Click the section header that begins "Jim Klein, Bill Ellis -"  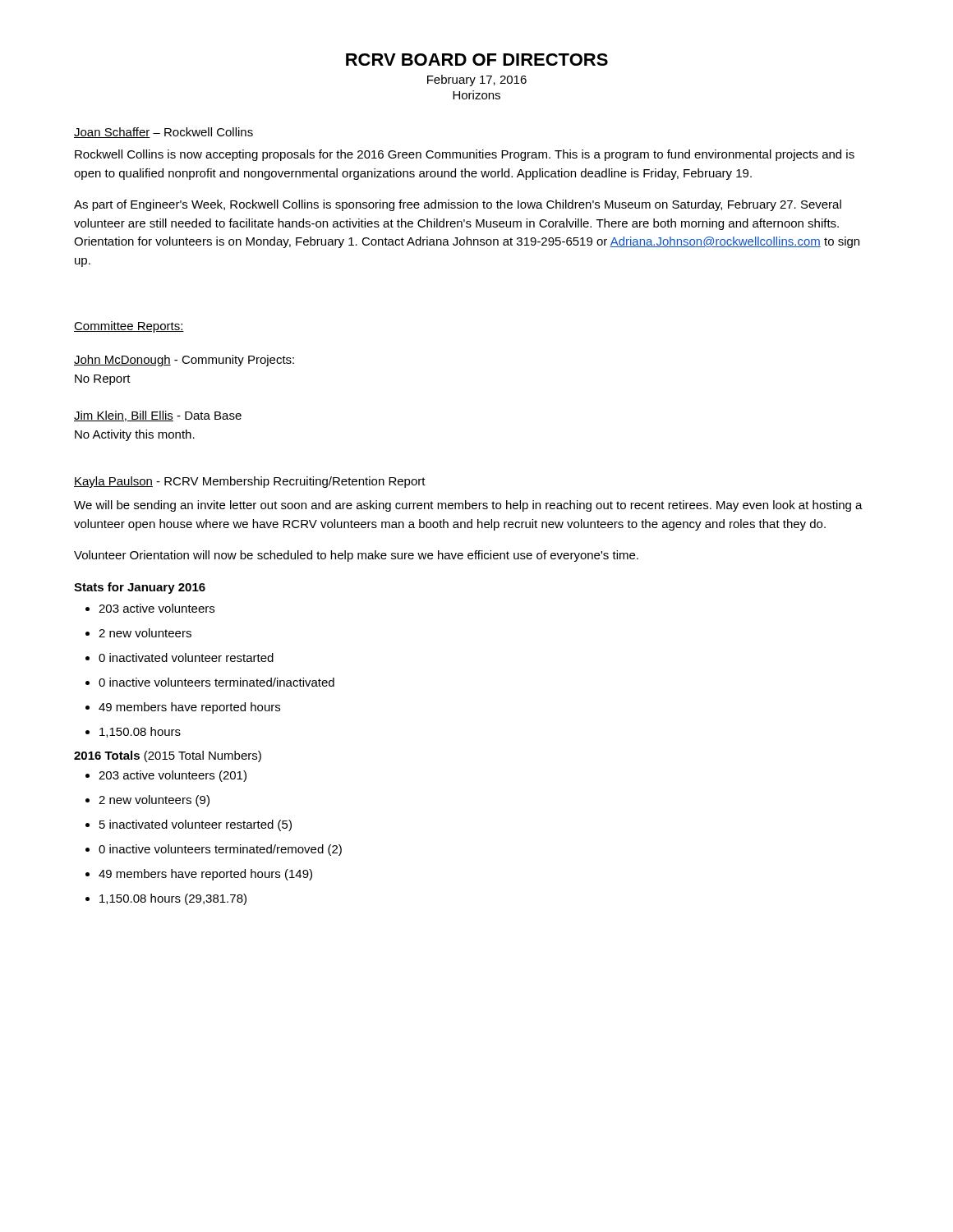pyautogui.click(x=158, y=415)
